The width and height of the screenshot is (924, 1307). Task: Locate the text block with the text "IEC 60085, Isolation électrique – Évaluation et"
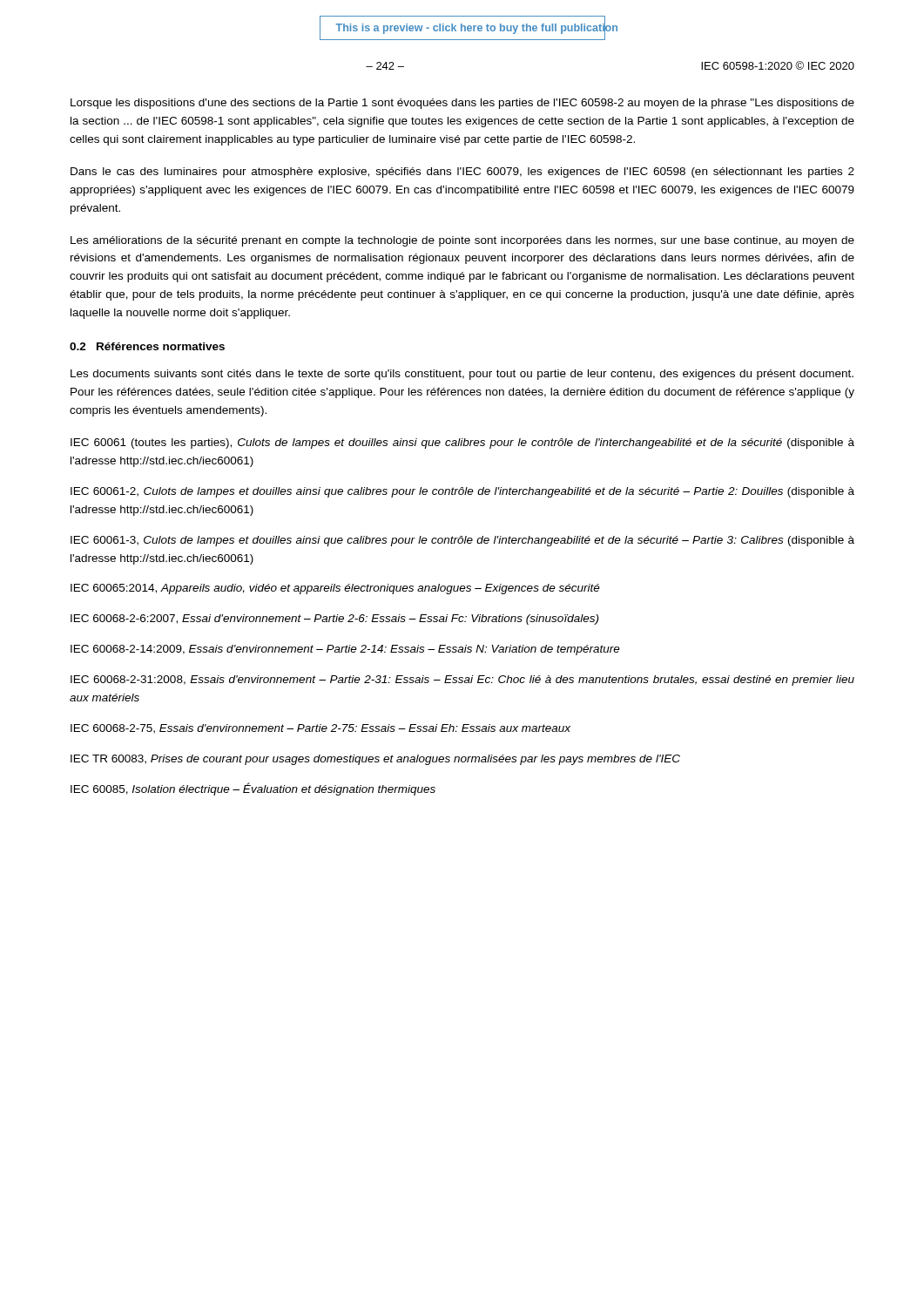253,789
